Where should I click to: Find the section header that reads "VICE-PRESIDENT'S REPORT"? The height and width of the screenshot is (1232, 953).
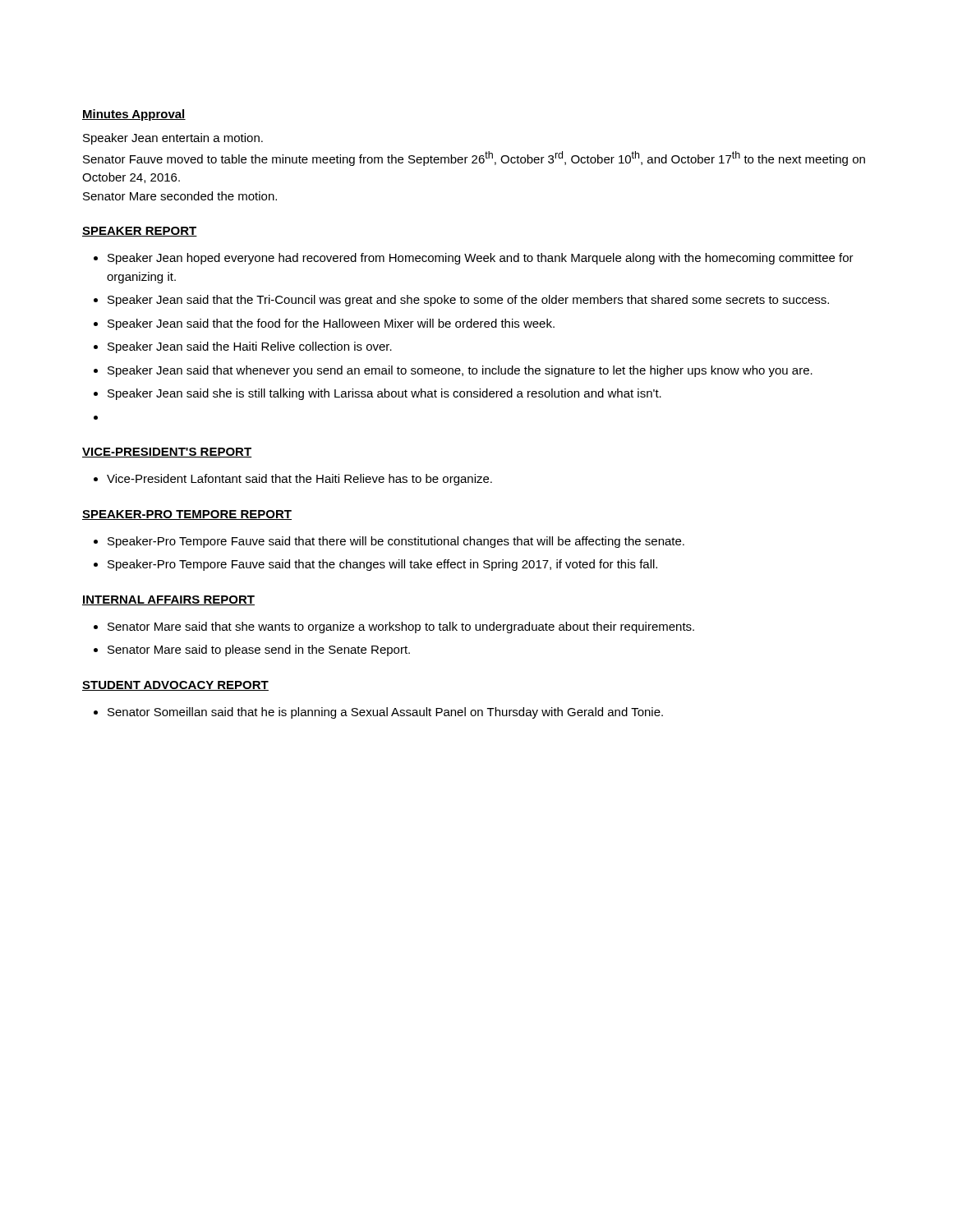point(167,451)
